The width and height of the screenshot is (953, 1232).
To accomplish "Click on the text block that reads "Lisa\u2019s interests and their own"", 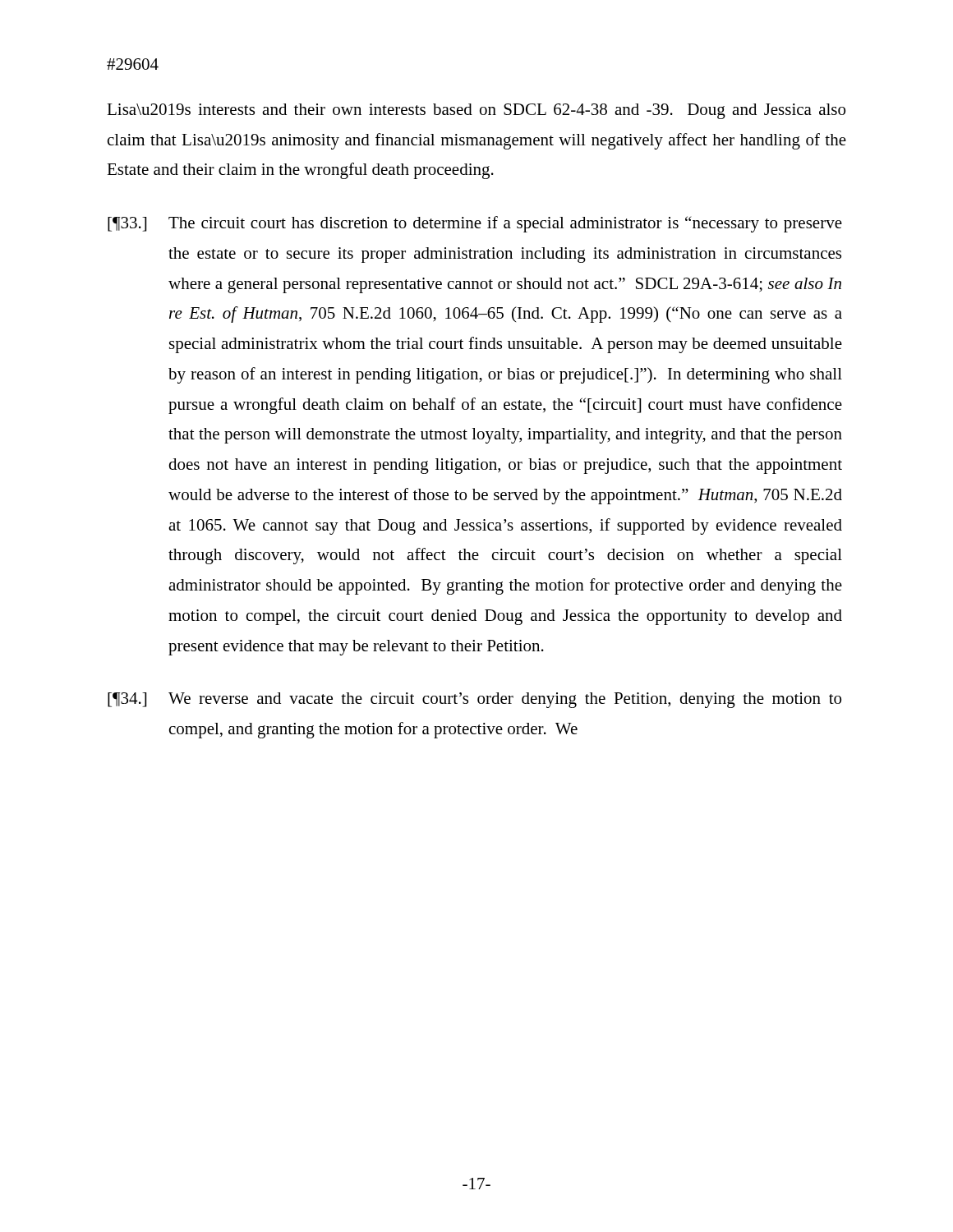I will coord(476,139).
